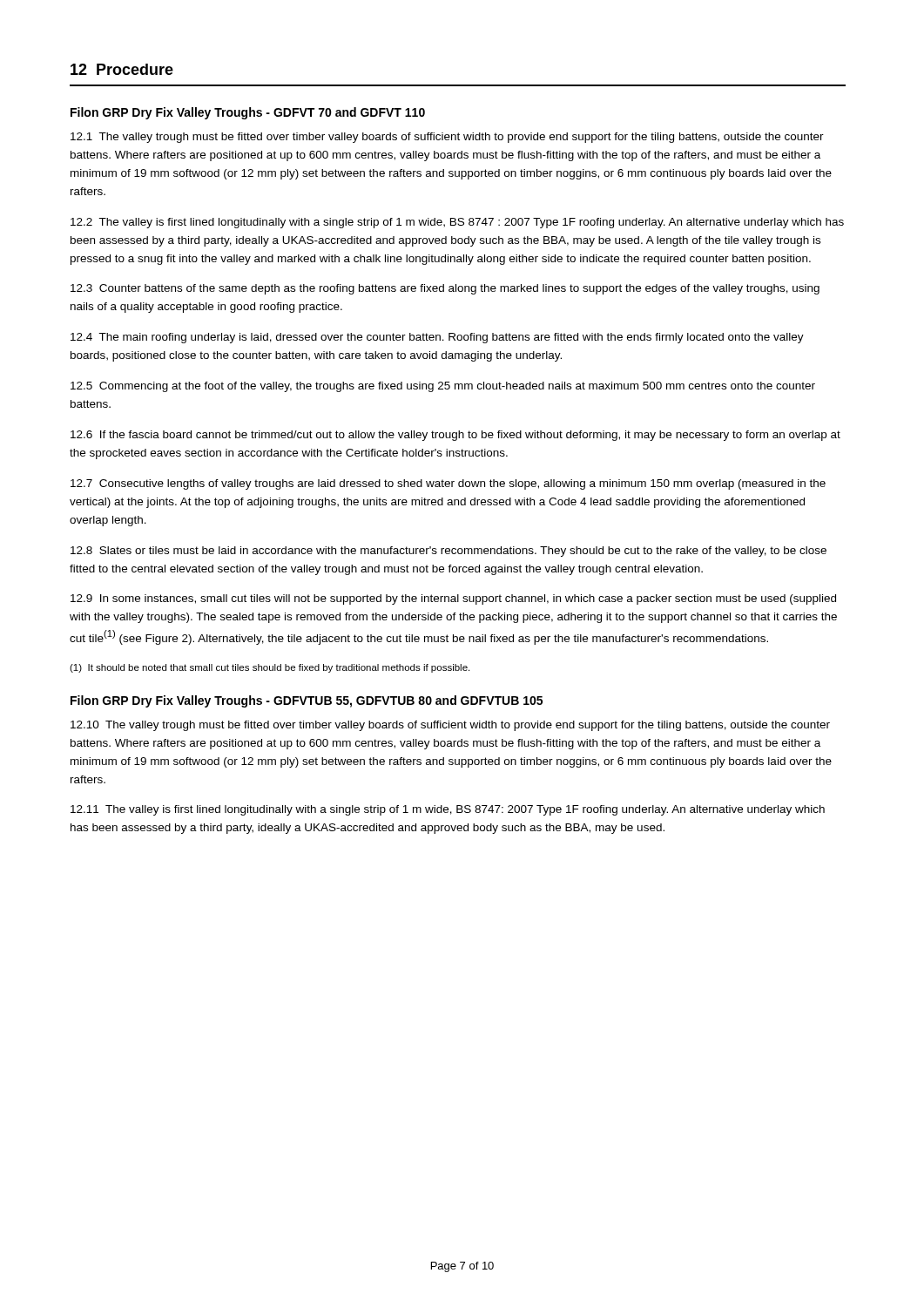Point to the element starting "8 Slates or tiles must"

[448, 559]
